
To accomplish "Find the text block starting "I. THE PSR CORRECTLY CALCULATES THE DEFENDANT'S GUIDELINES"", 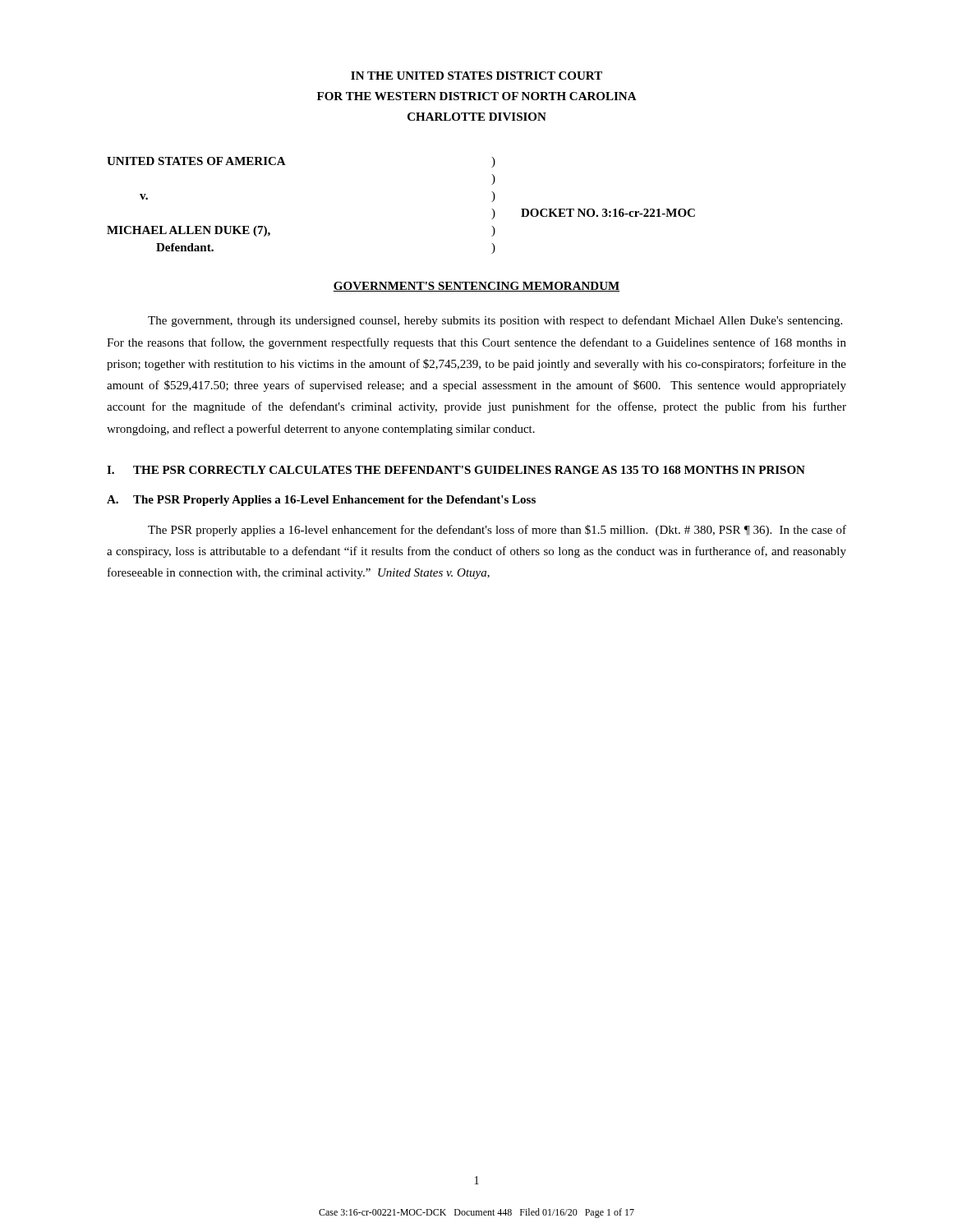I will tap(476, 470).
